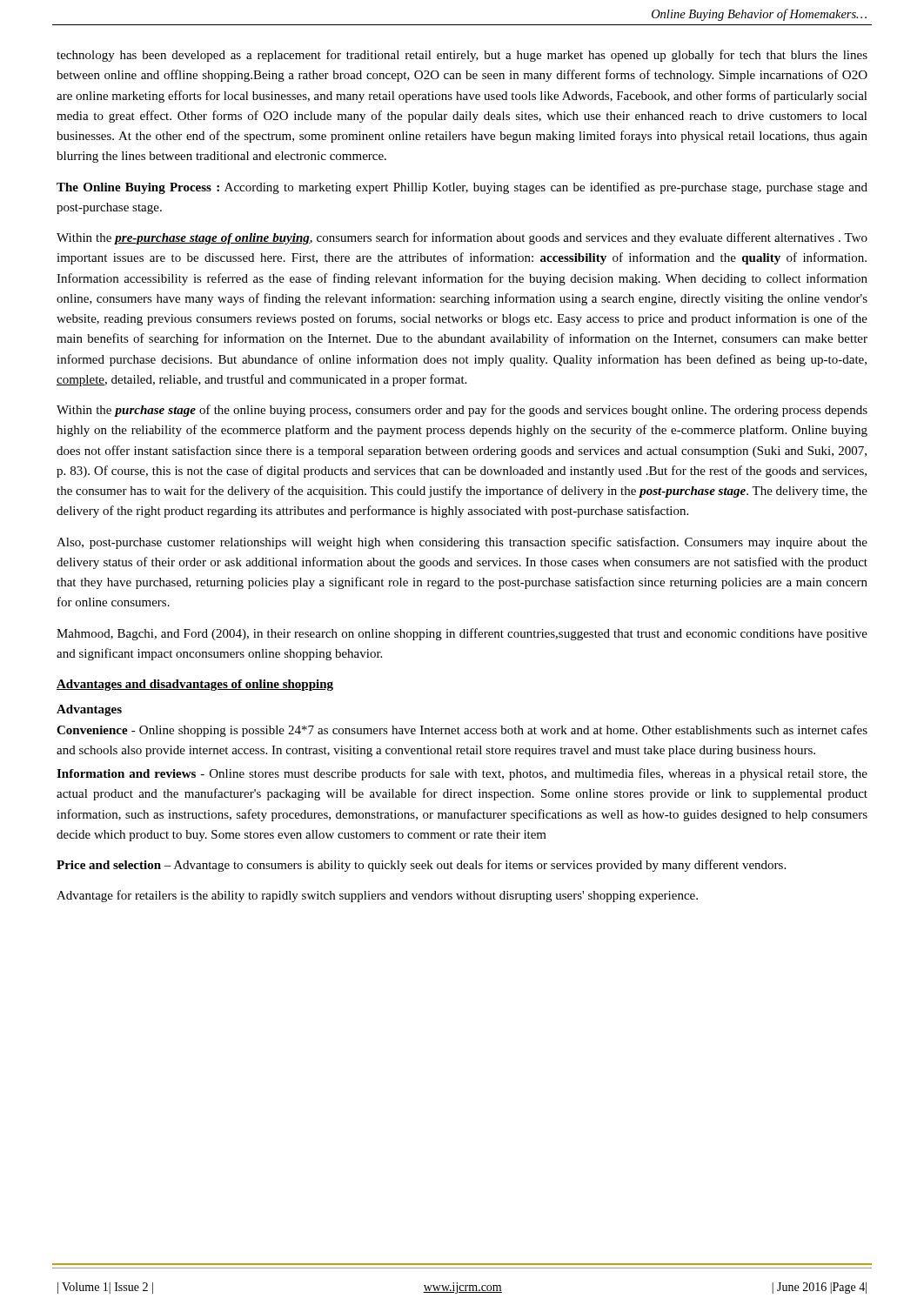Find the section header that reads "Advantages and disadvantages of online shopping"
Viewport: 924px width, 1305px height.
[195, 684]
